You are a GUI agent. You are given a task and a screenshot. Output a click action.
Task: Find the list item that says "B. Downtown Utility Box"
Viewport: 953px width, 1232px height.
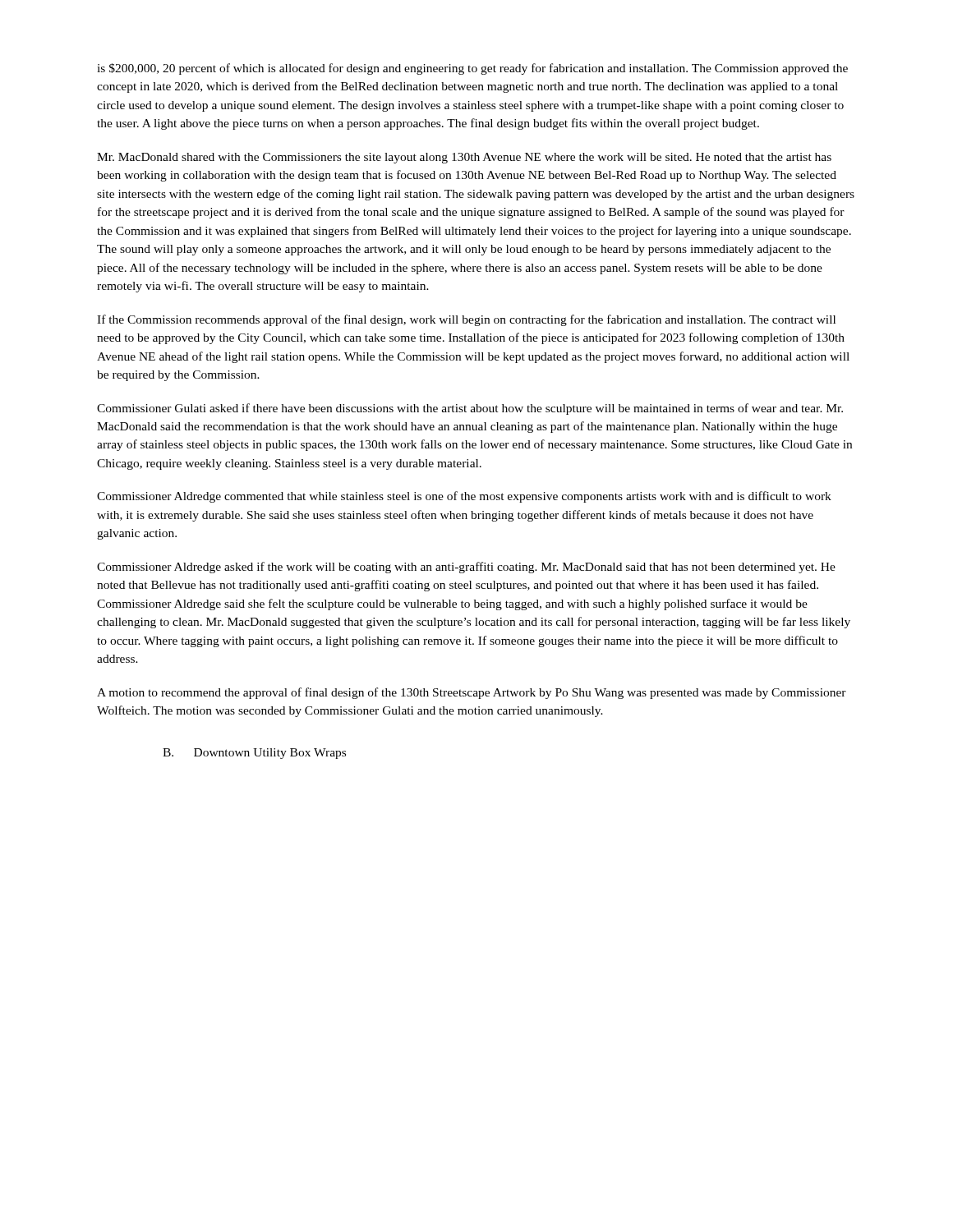click(255, 752)
